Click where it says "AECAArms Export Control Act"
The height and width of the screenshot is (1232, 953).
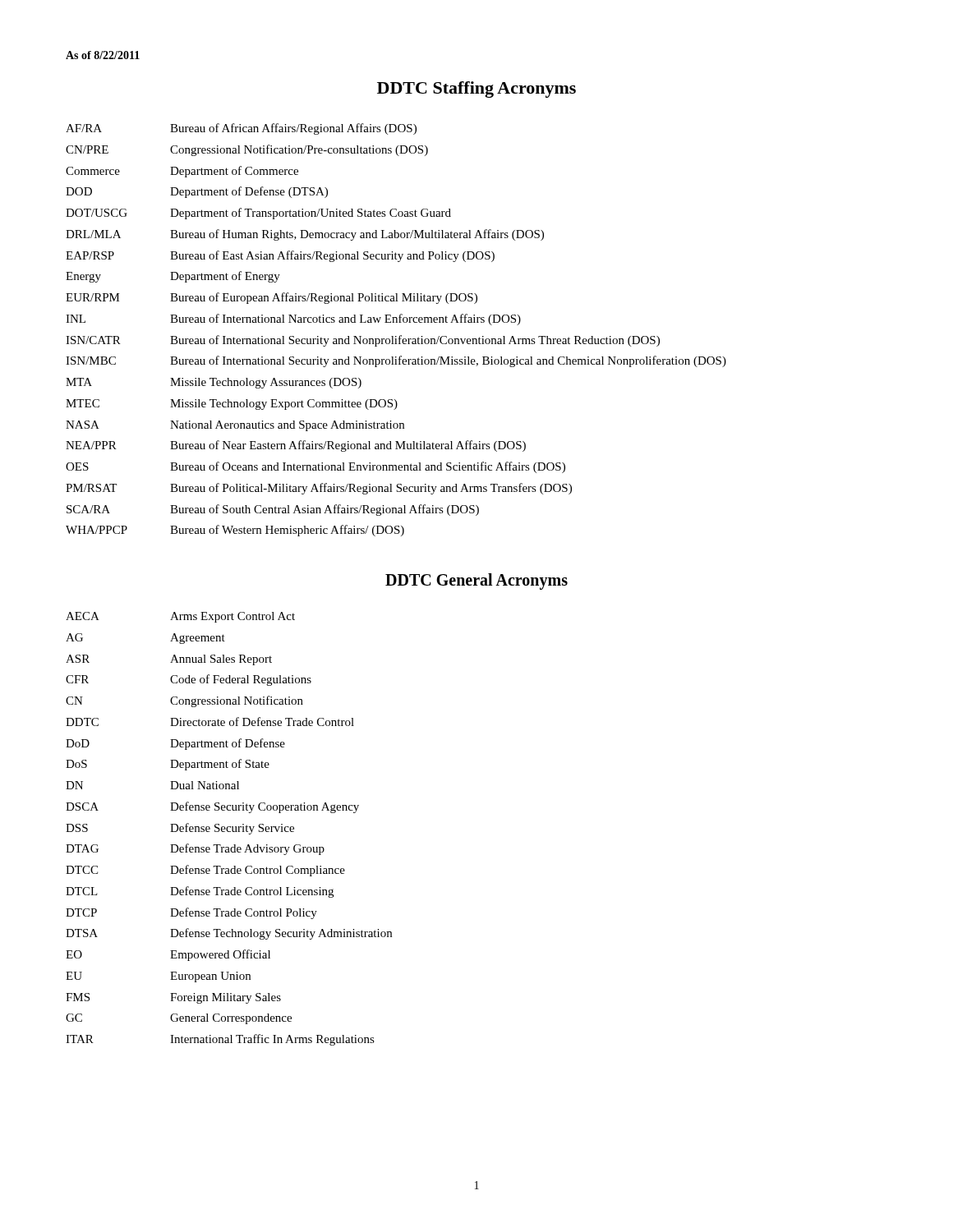[180, 617]
